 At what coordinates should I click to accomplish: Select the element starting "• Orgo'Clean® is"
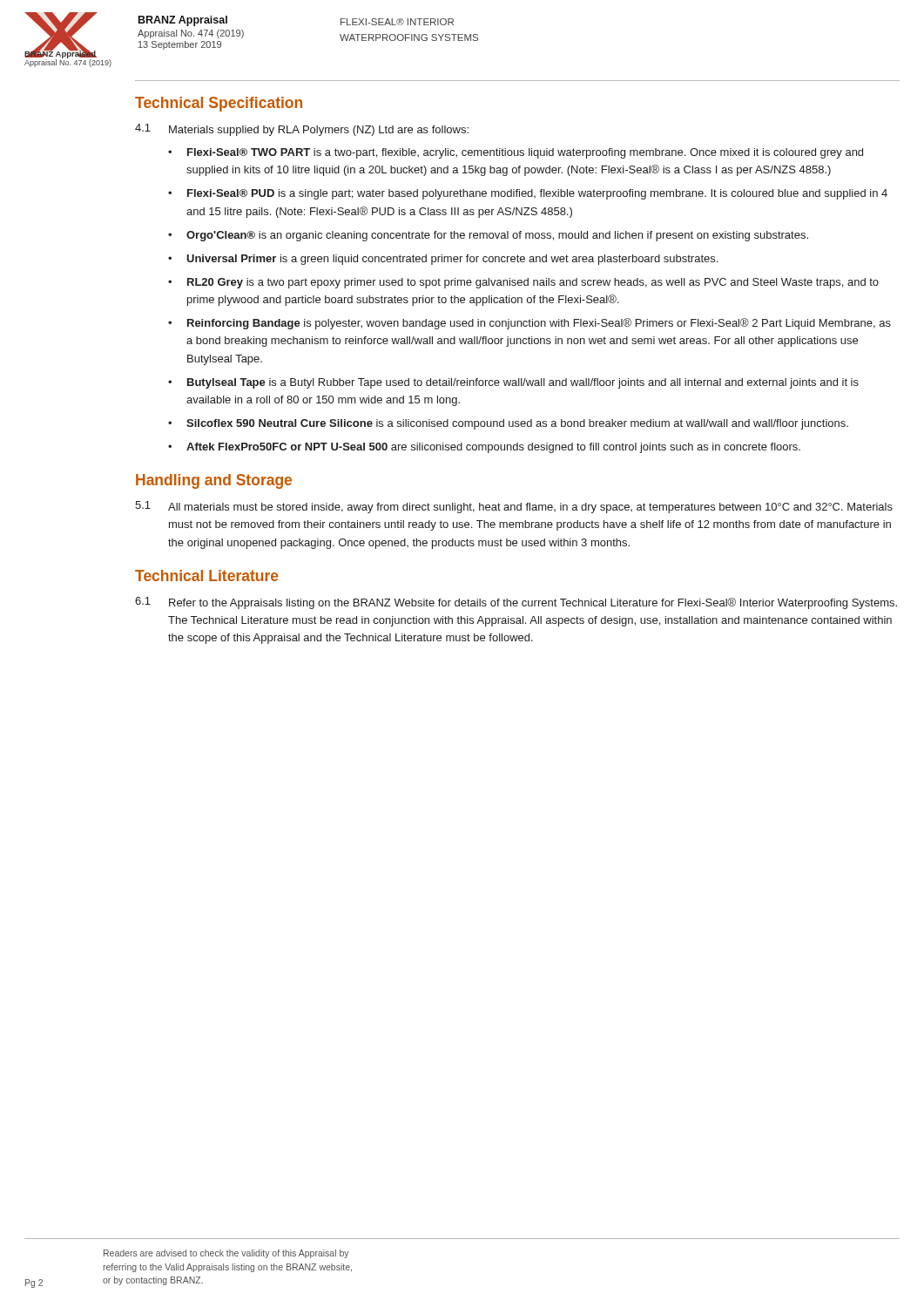tap(489, 235)
